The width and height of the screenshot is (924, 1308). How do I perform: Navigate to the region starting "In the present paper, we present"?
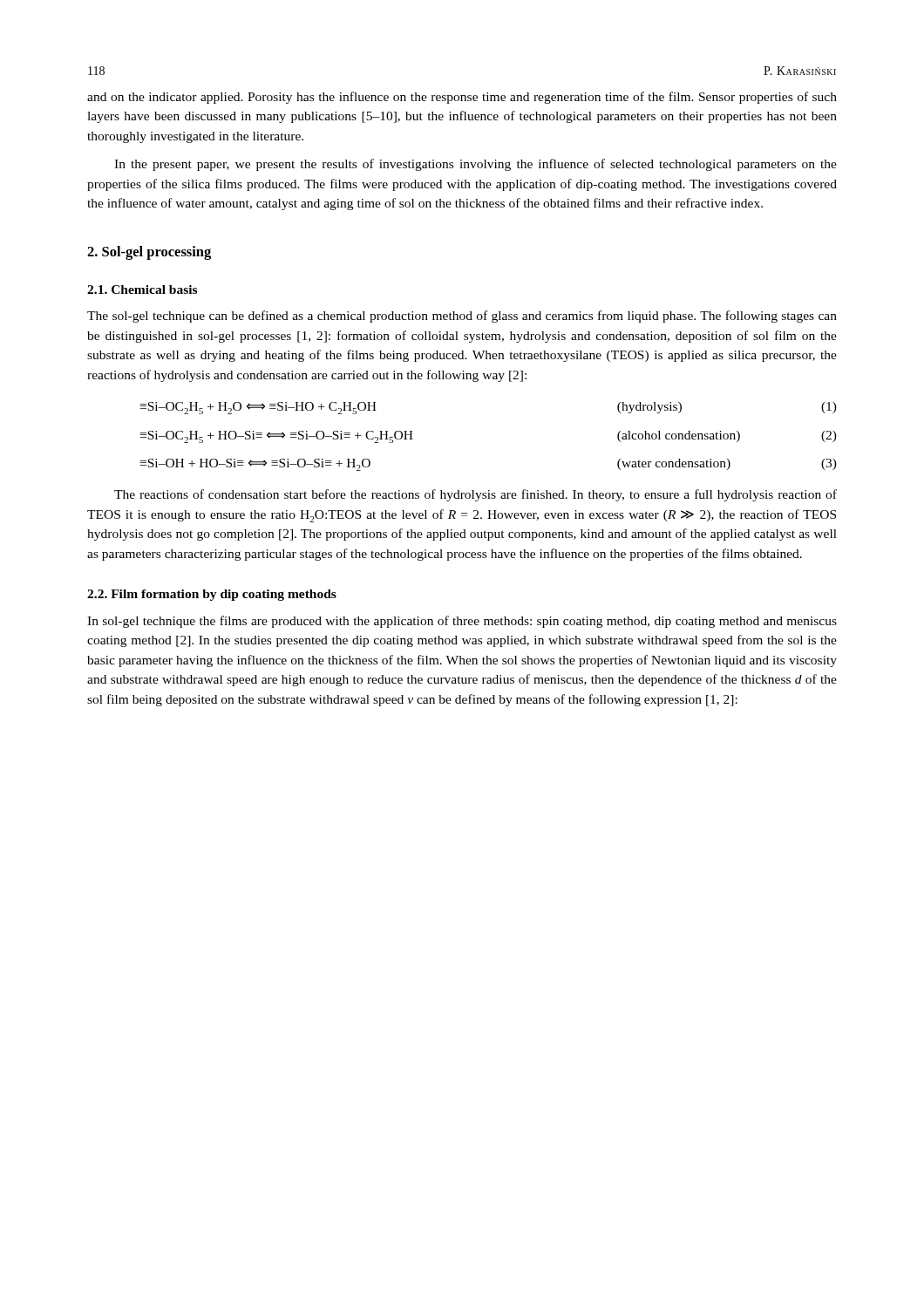pos(462,184)
